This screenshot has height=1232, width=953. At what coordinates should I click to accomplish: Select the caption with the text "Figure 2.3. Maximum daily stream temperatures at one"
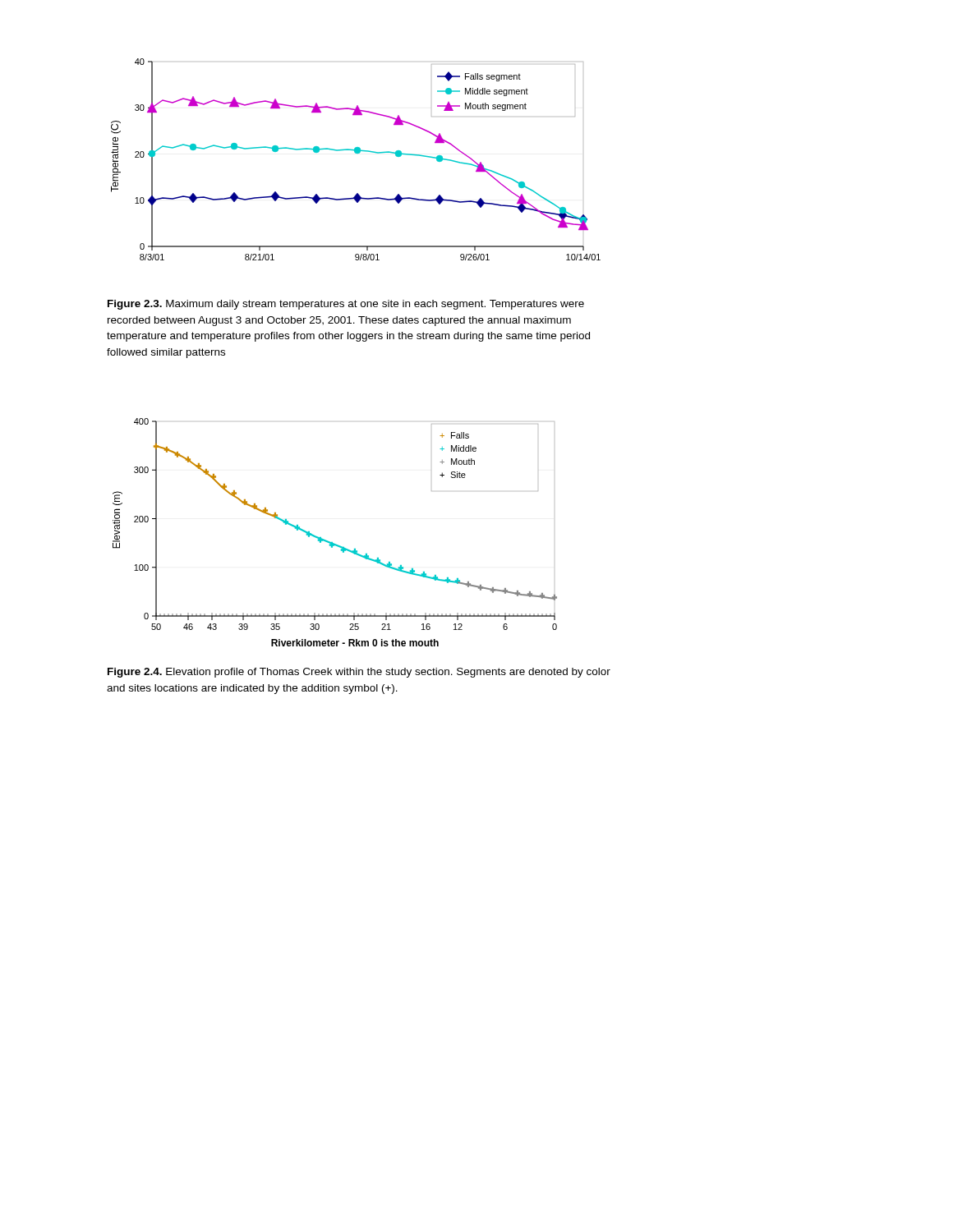[349, 328]
